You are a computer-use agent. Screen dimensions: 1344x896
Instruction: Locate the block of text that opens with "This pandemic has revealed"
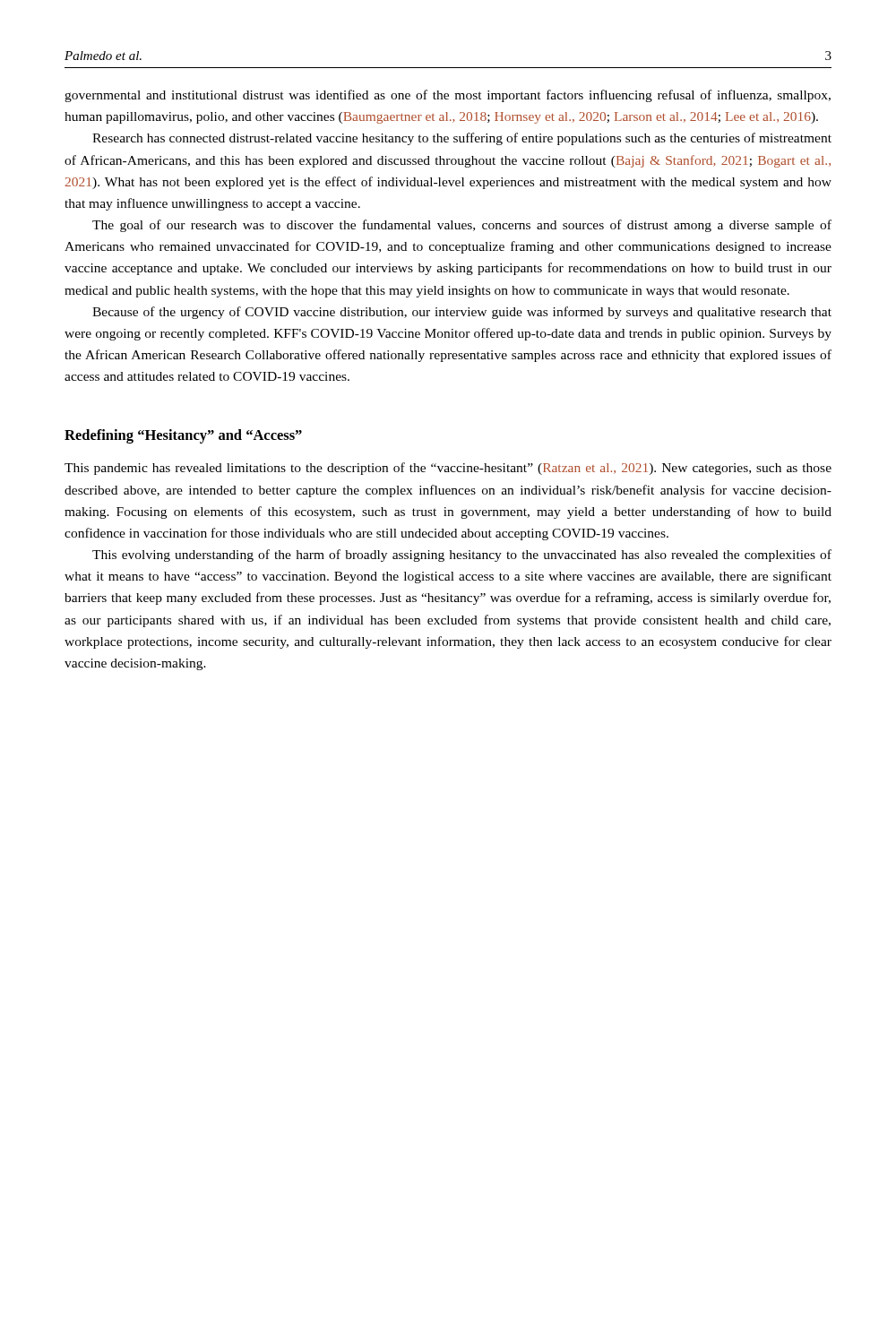pos(448,501)
